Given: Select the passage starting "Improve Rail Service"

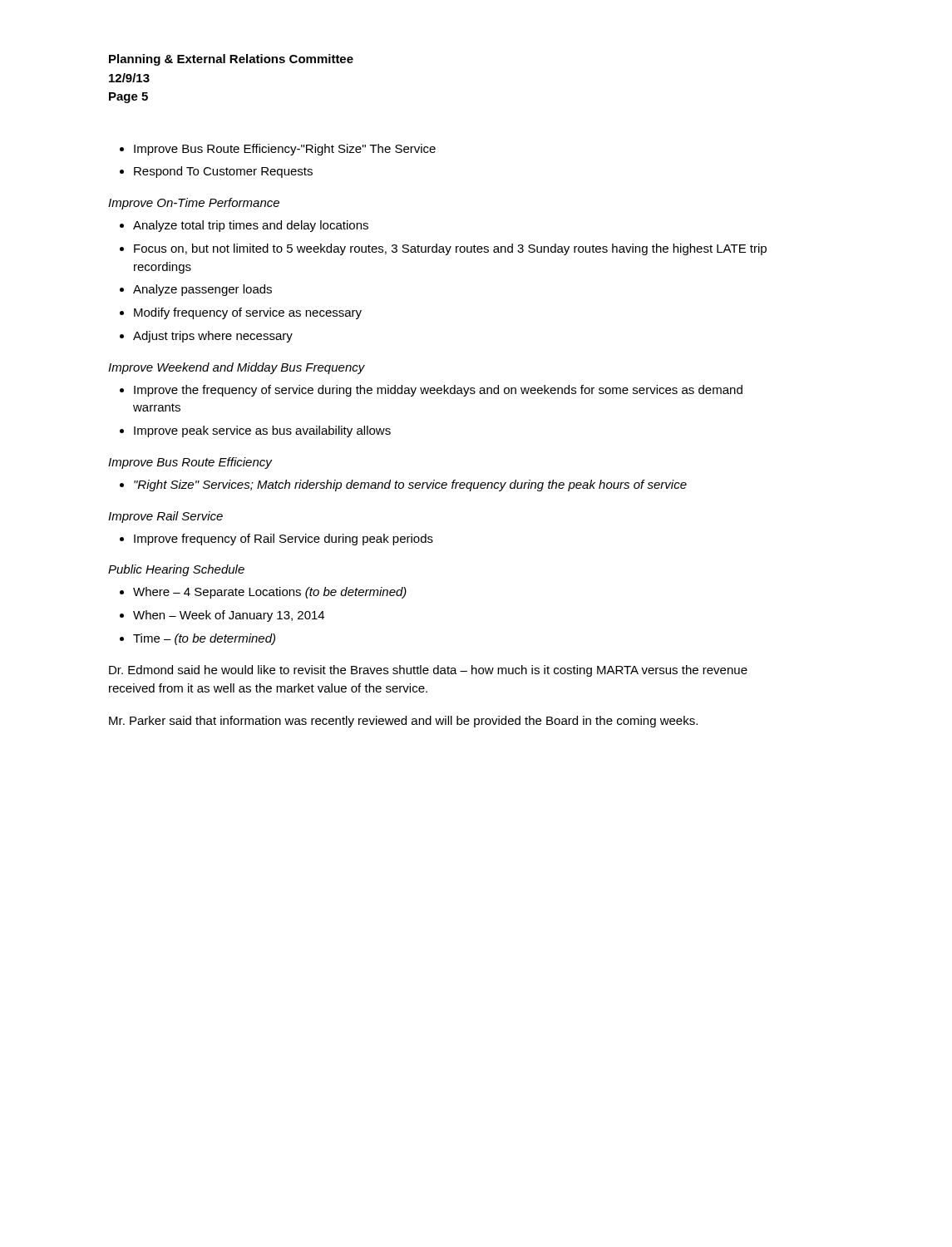Looking at the screenshot, I should (166, 515).
